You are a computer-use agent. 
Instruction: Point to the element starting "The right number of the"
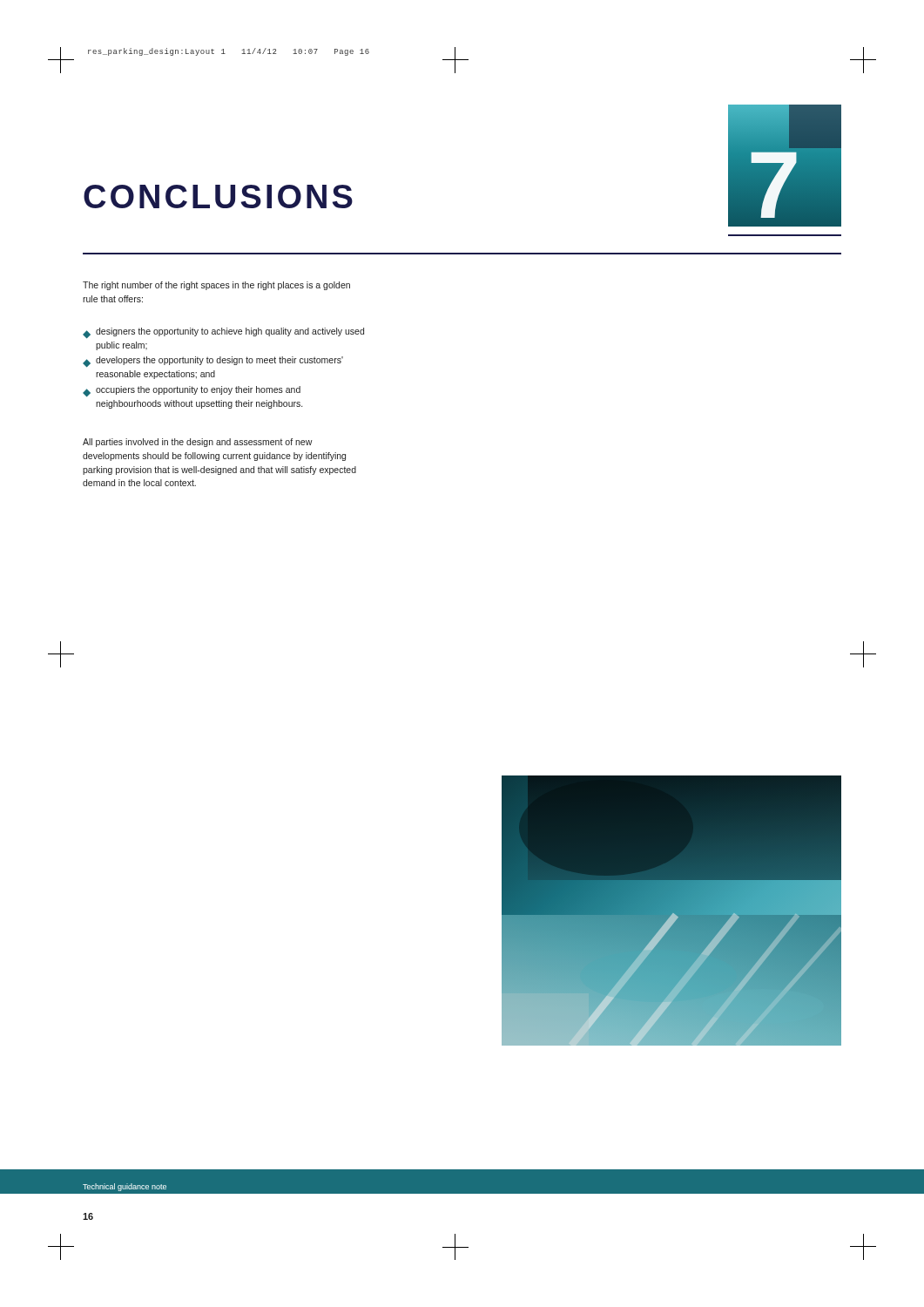click(217, 292)
